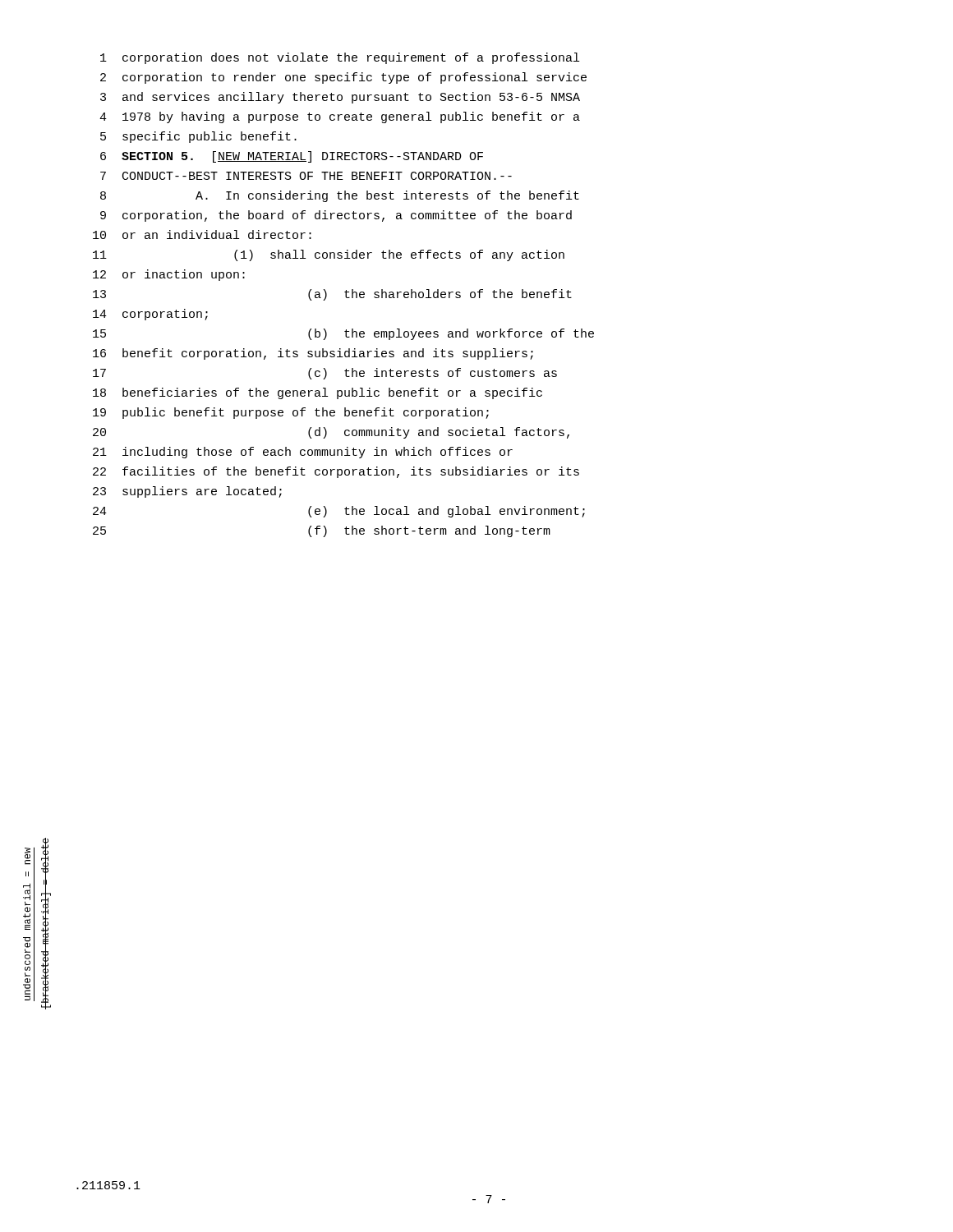This screenshot has height=1232, width=953.
Task: Navigate to the text starting "22 facilities of the benefit corporation,"
Action: tap(489, 473)
